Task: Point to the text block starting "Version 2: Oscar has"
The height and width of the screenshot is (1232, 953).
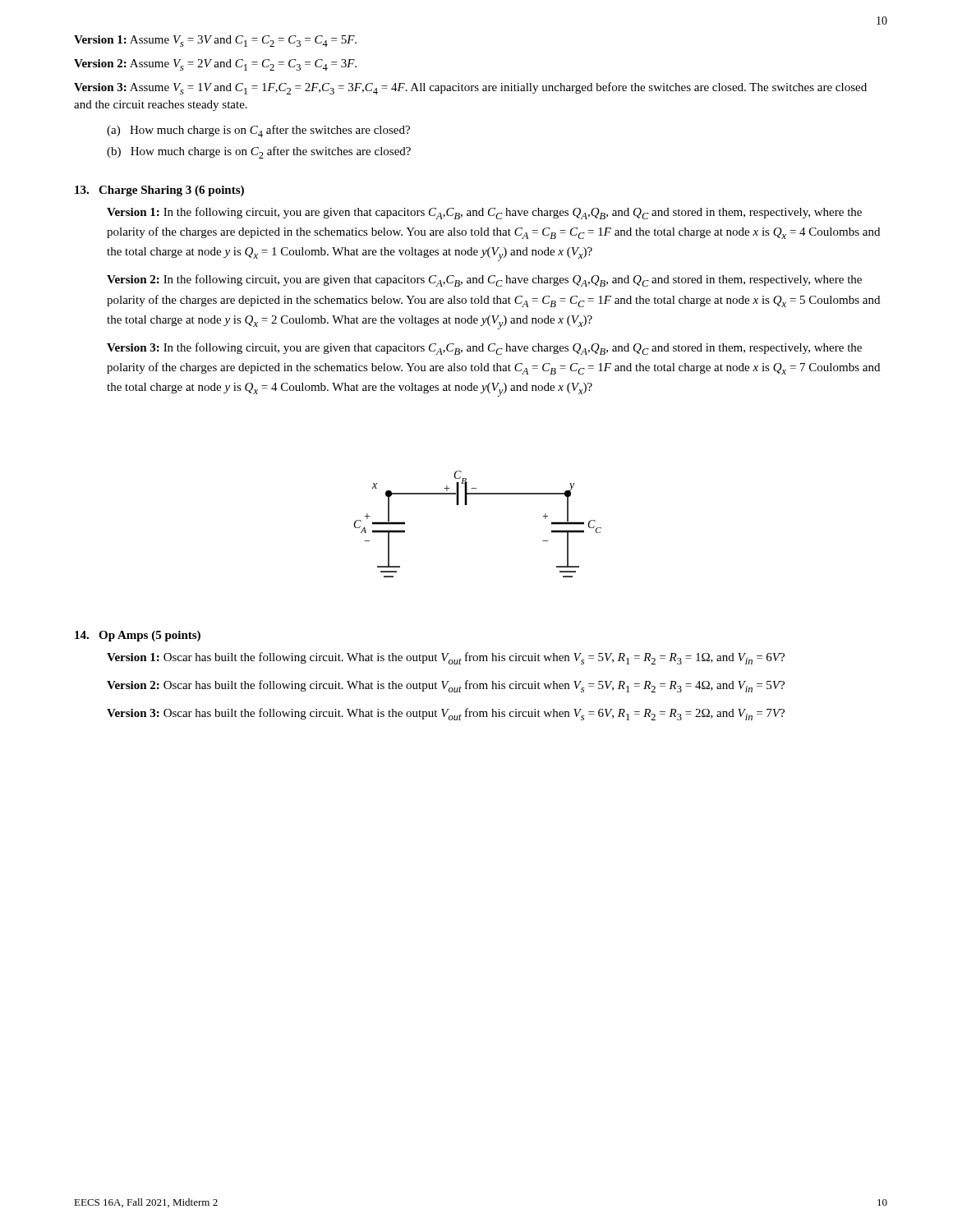Action: 446,687
